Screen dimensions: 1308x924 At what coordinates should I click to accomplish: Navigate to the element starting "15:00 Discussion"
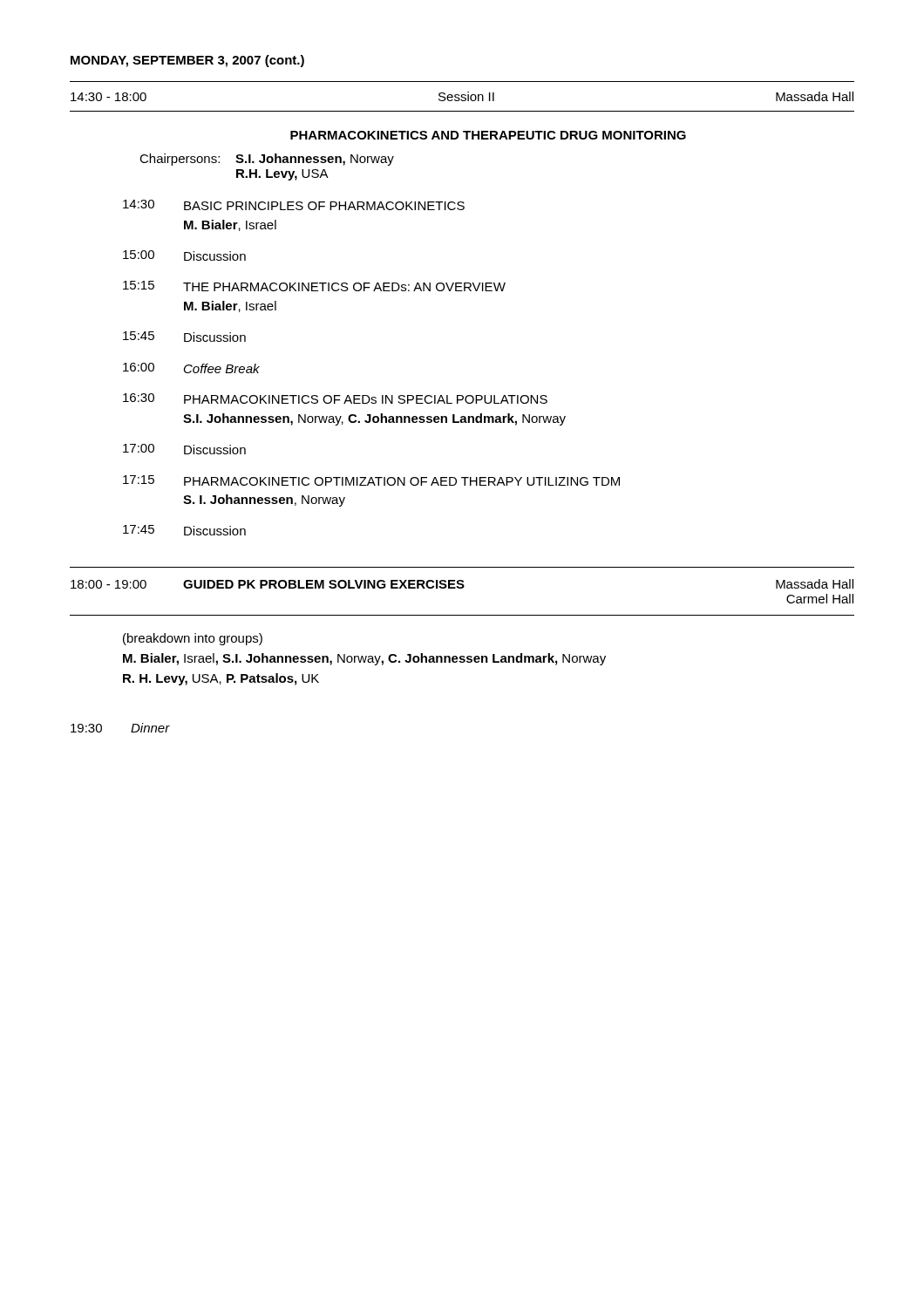pos(184,255)
